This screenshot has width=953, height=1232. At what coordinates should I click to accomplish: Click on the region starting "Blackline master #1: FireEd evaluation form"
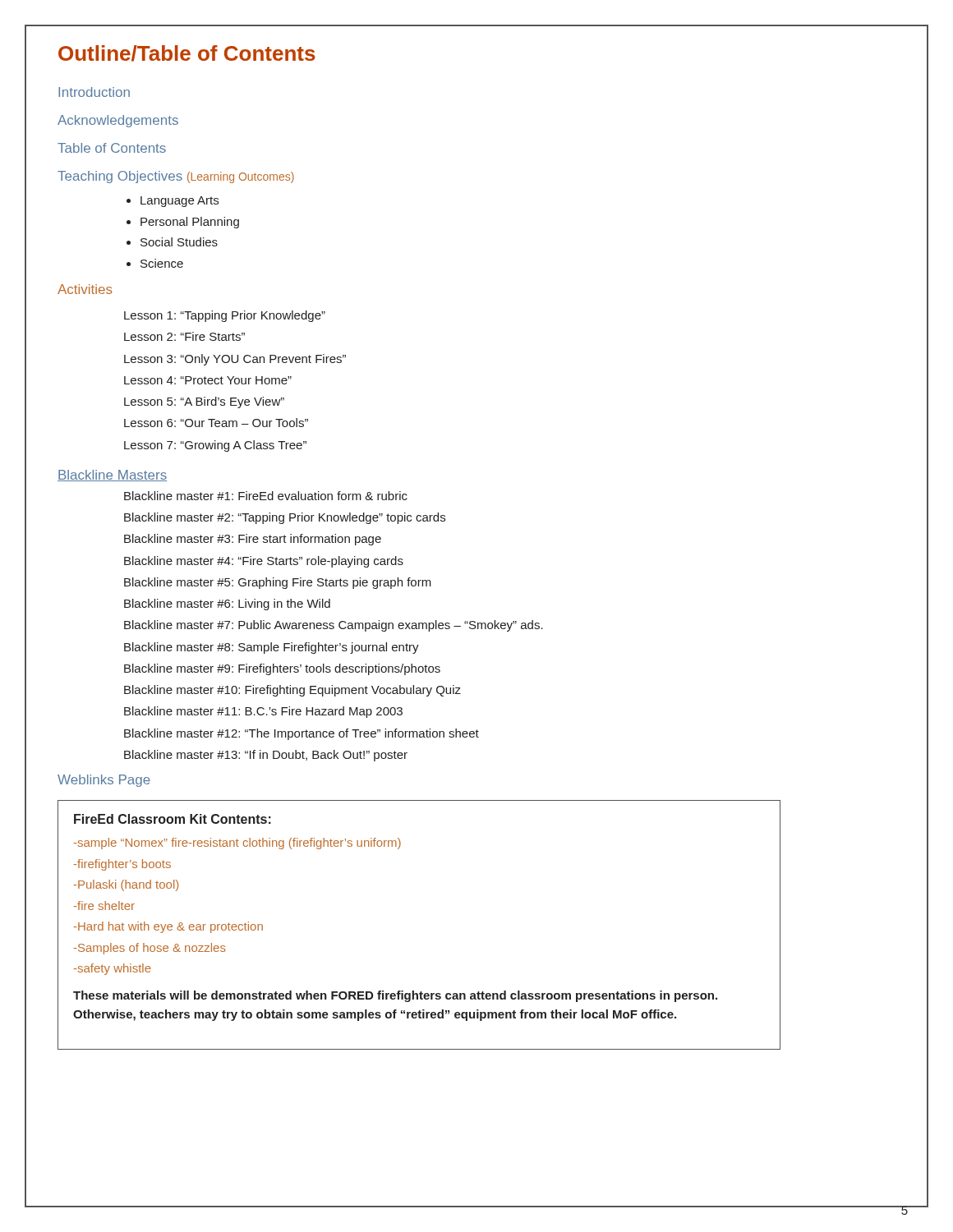493,625
